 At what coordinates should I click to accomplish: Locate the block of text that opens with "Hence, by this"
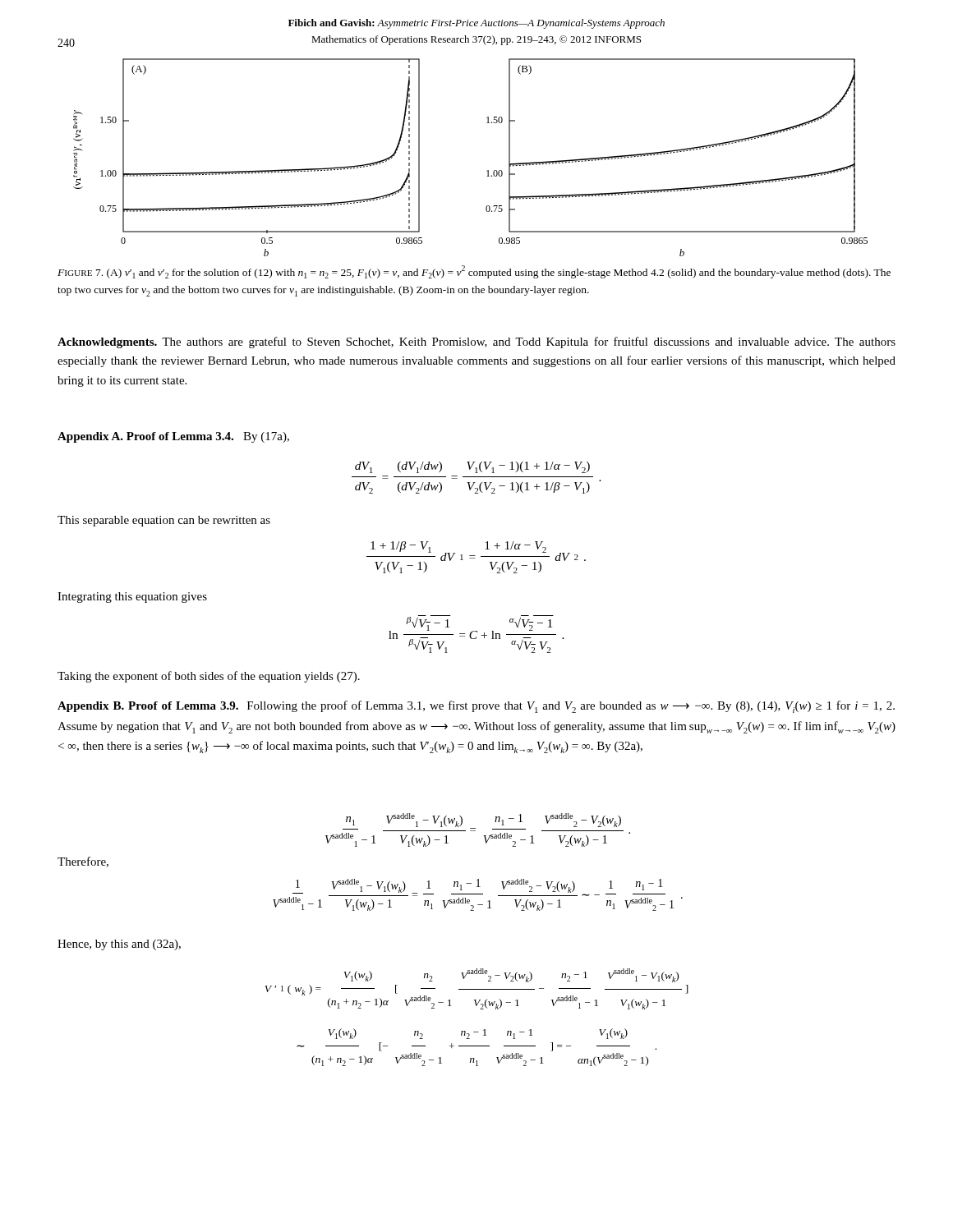[119, 944]
